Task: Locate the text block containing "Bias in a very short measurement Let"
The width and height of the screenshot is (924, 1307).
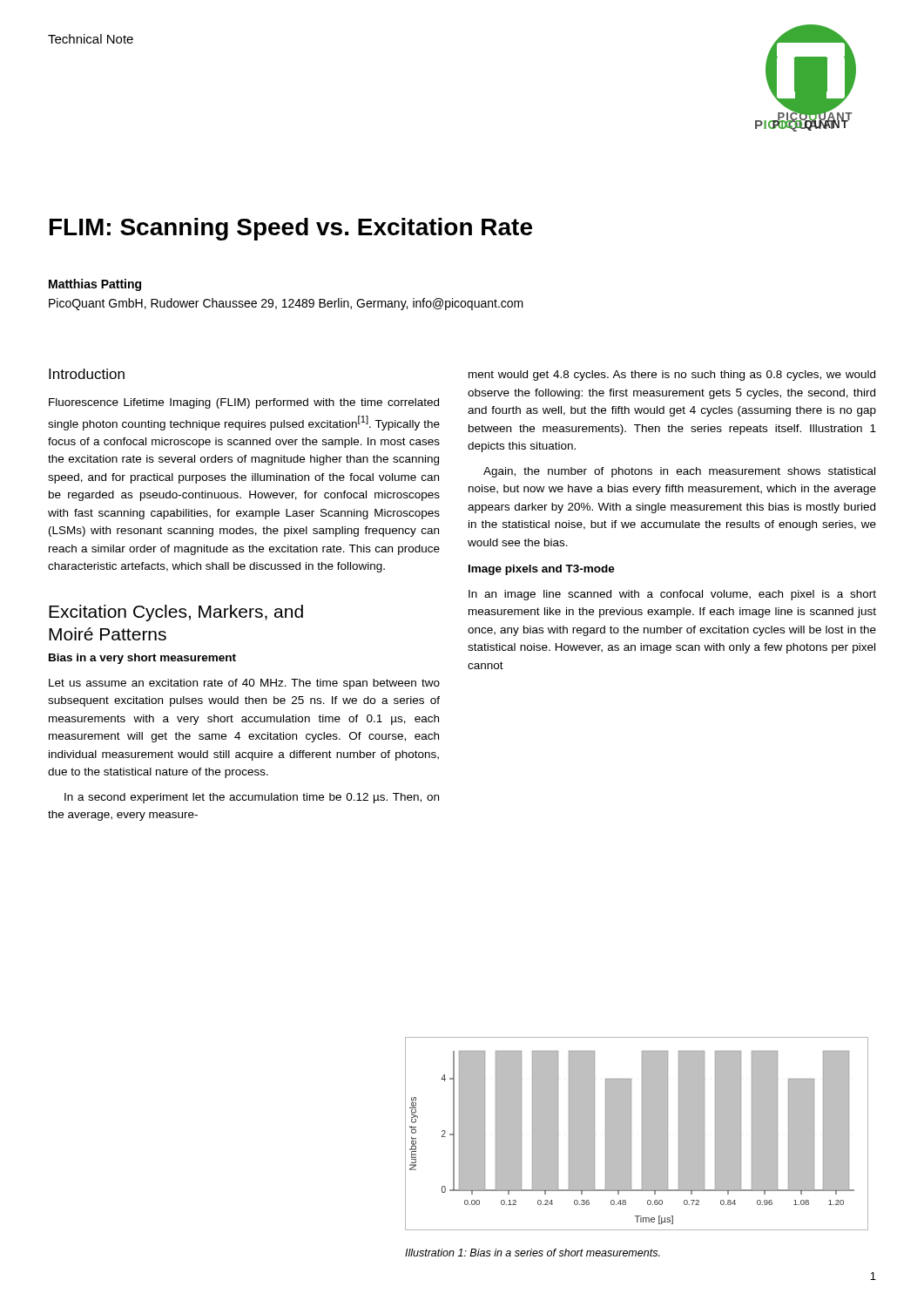Action: 244,737
